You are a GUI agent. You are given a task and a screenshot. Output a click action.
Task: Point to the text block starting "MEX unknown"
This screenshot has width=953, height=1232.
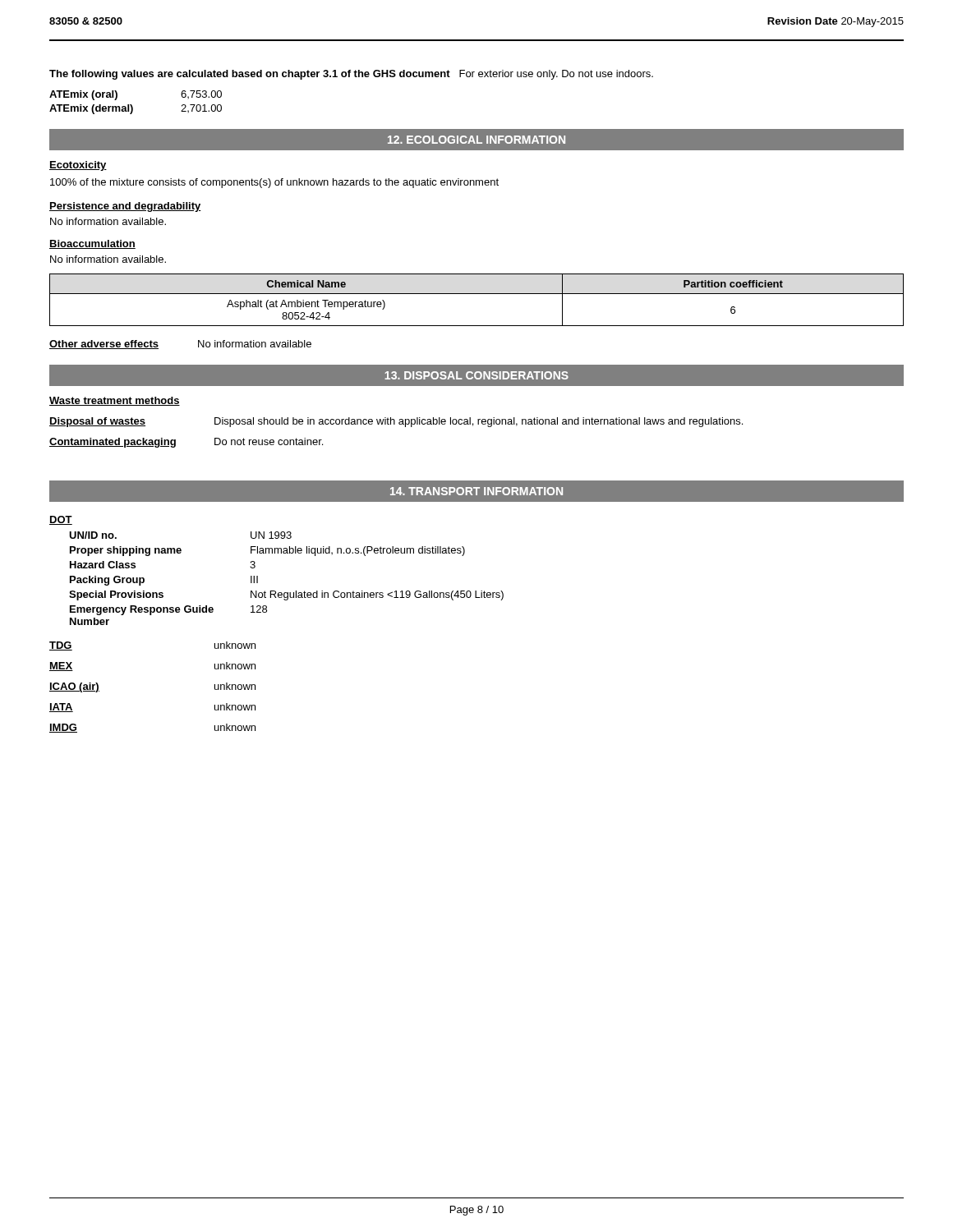click(x=61, y=667)
